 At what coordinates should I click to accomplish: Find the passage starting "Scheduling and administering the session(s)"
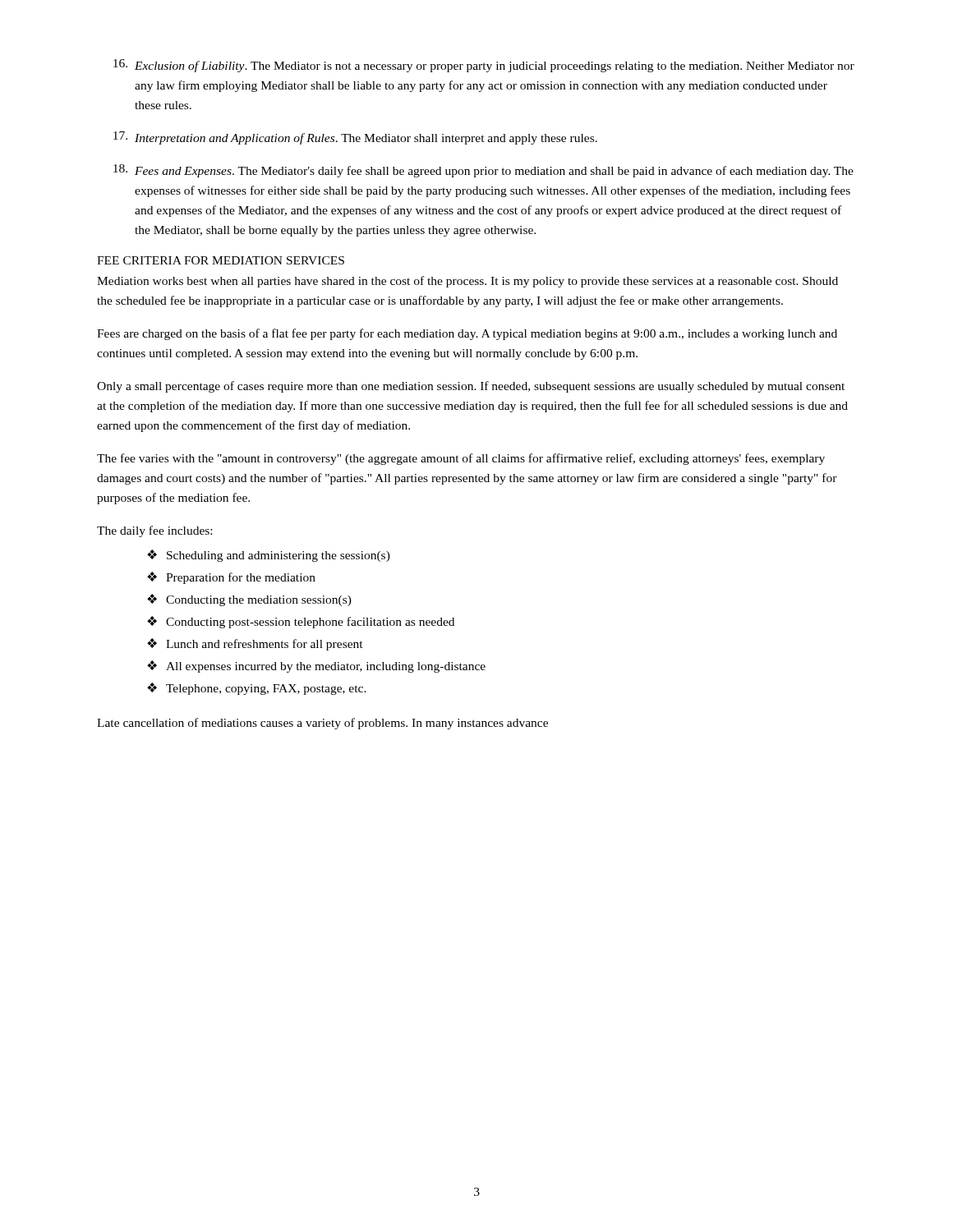coord(278,555)
